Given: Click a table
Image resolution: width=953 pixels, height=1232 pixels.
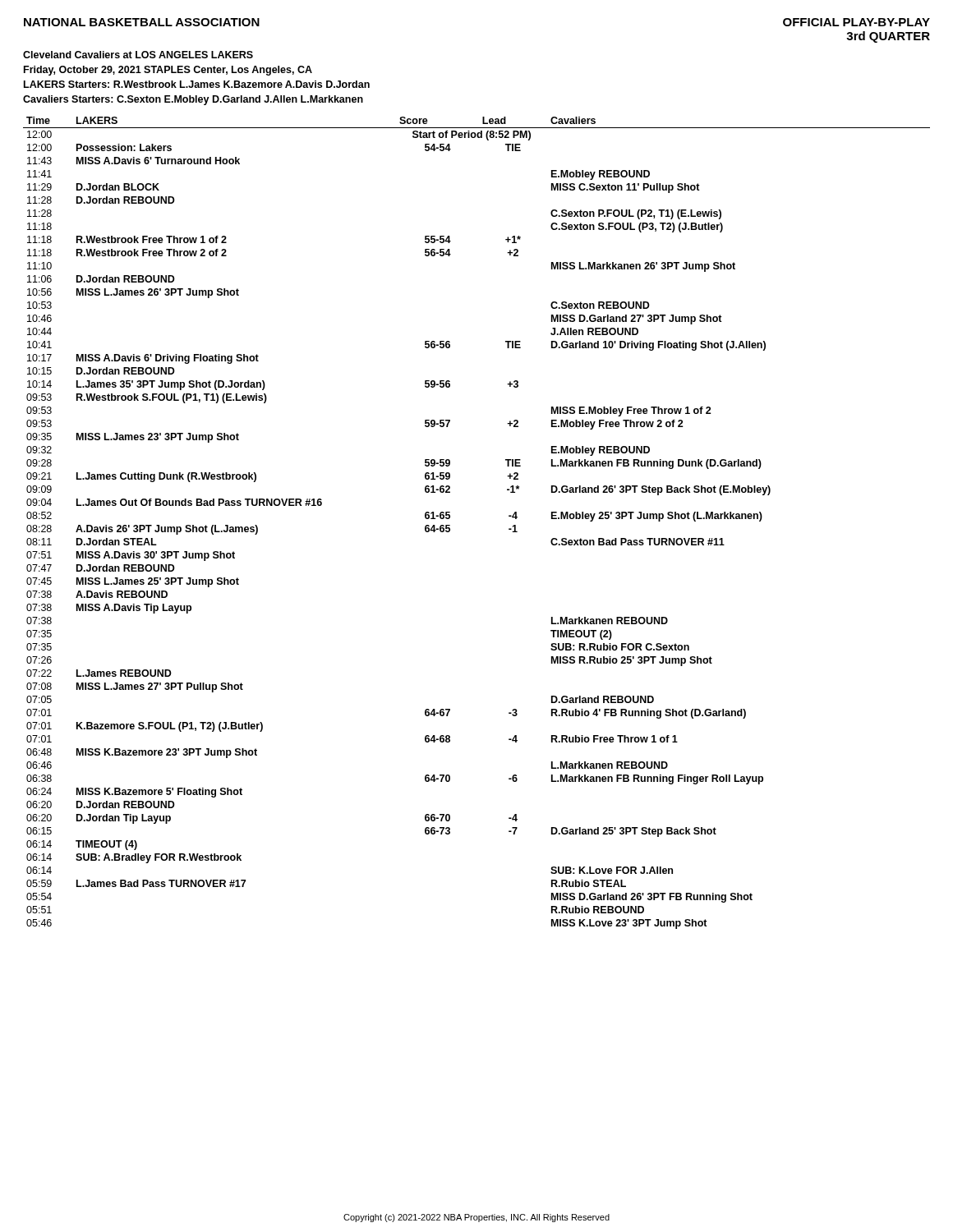Looking at the screenshot, I should click(476, 522).
